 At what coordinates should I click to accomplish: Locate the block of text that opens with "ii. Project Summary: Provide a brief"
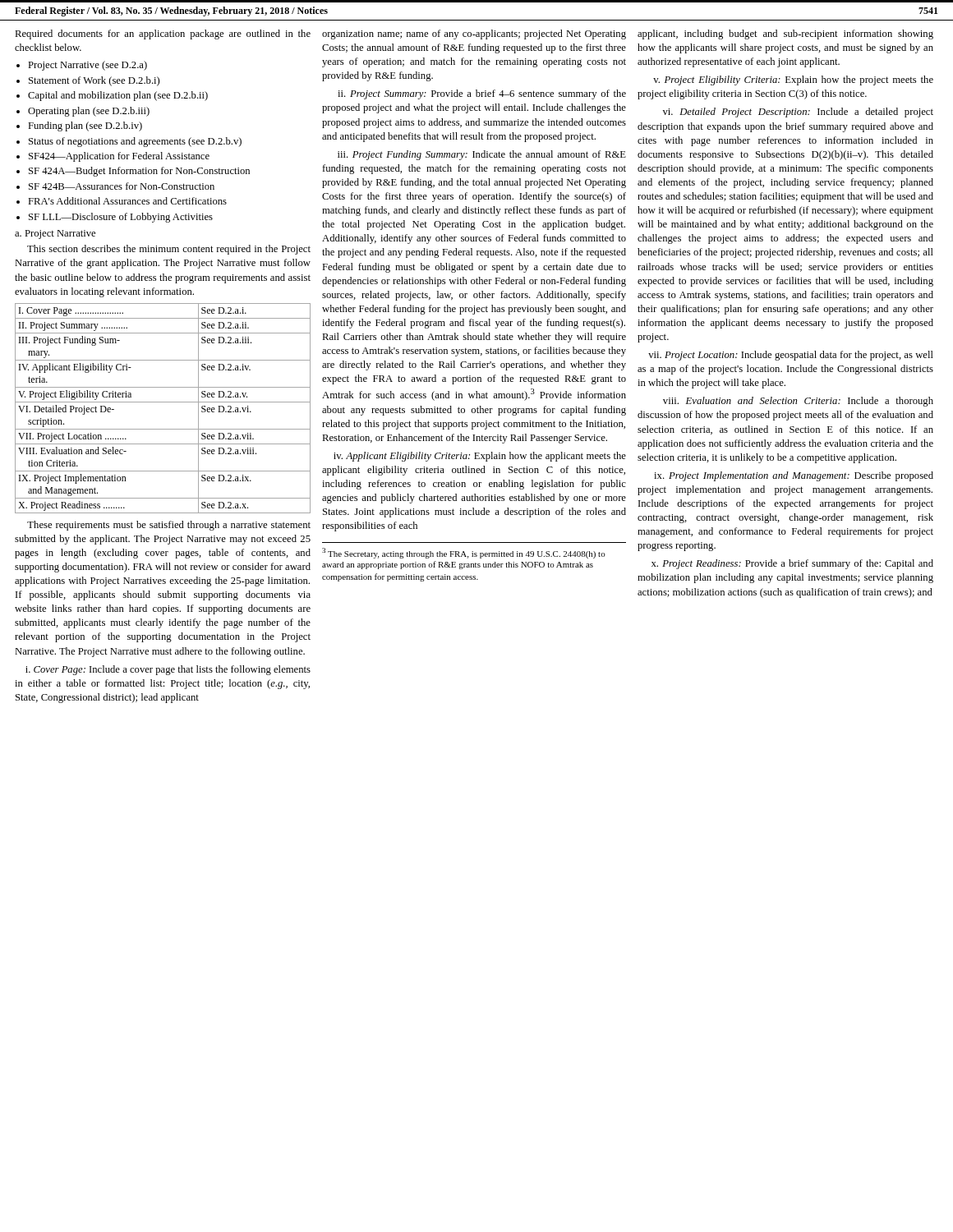[x=474, y=115]
